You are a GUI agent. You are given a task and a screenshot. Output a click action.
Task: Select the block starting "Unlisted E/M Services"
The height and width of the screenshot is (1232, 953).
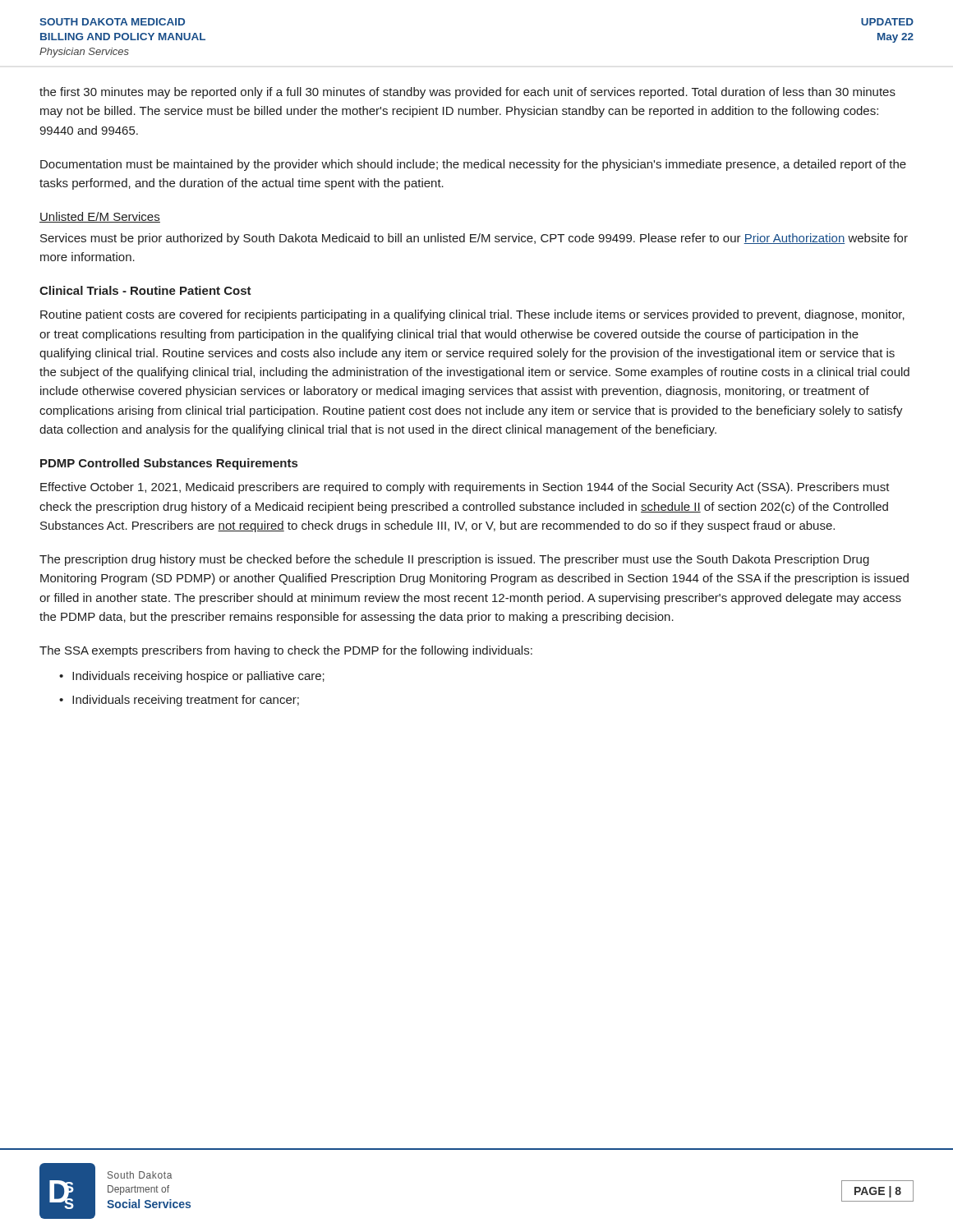[100, 217]
